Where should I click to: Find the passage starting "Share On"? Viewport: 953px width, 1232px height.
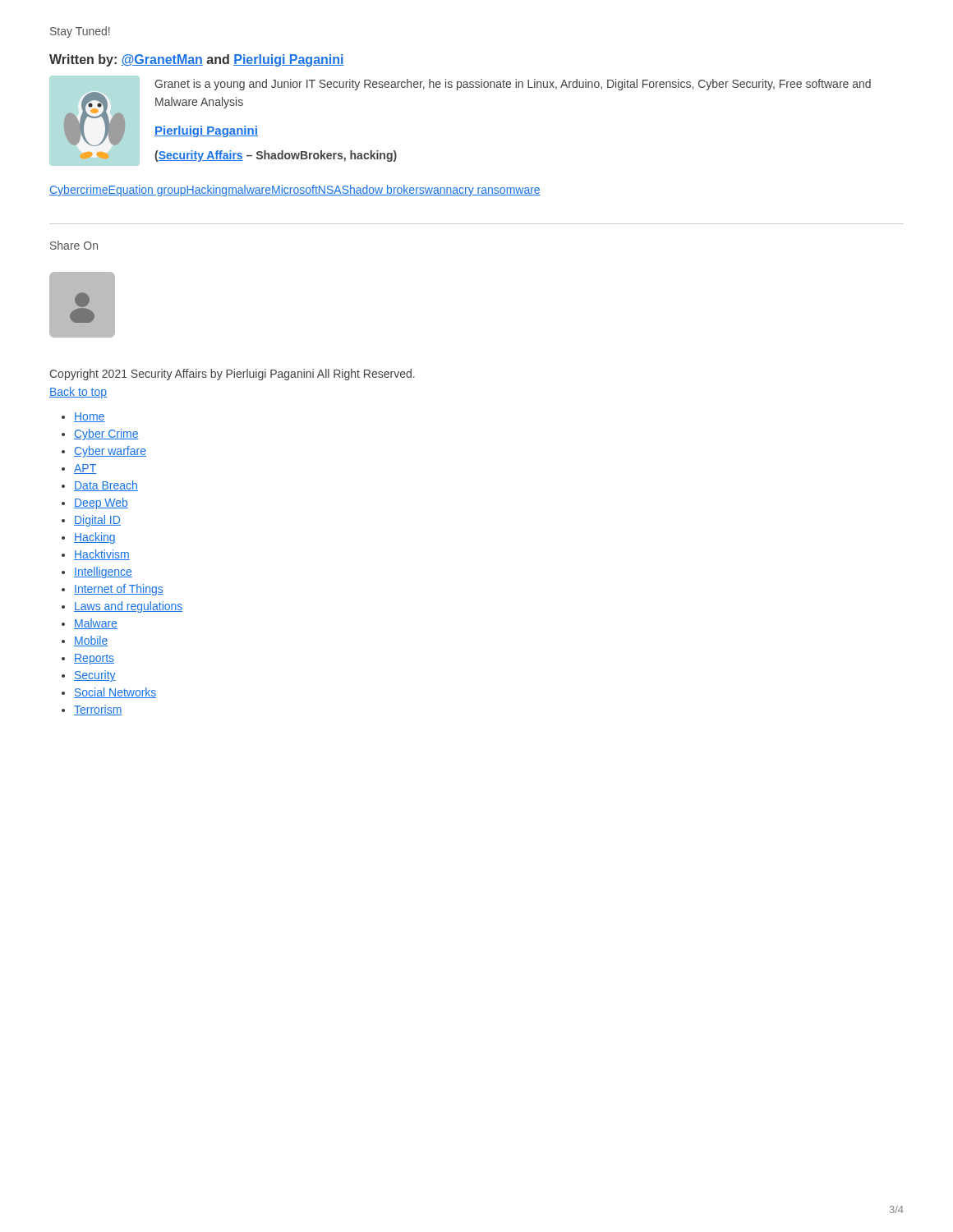click(x=74, y=246)
